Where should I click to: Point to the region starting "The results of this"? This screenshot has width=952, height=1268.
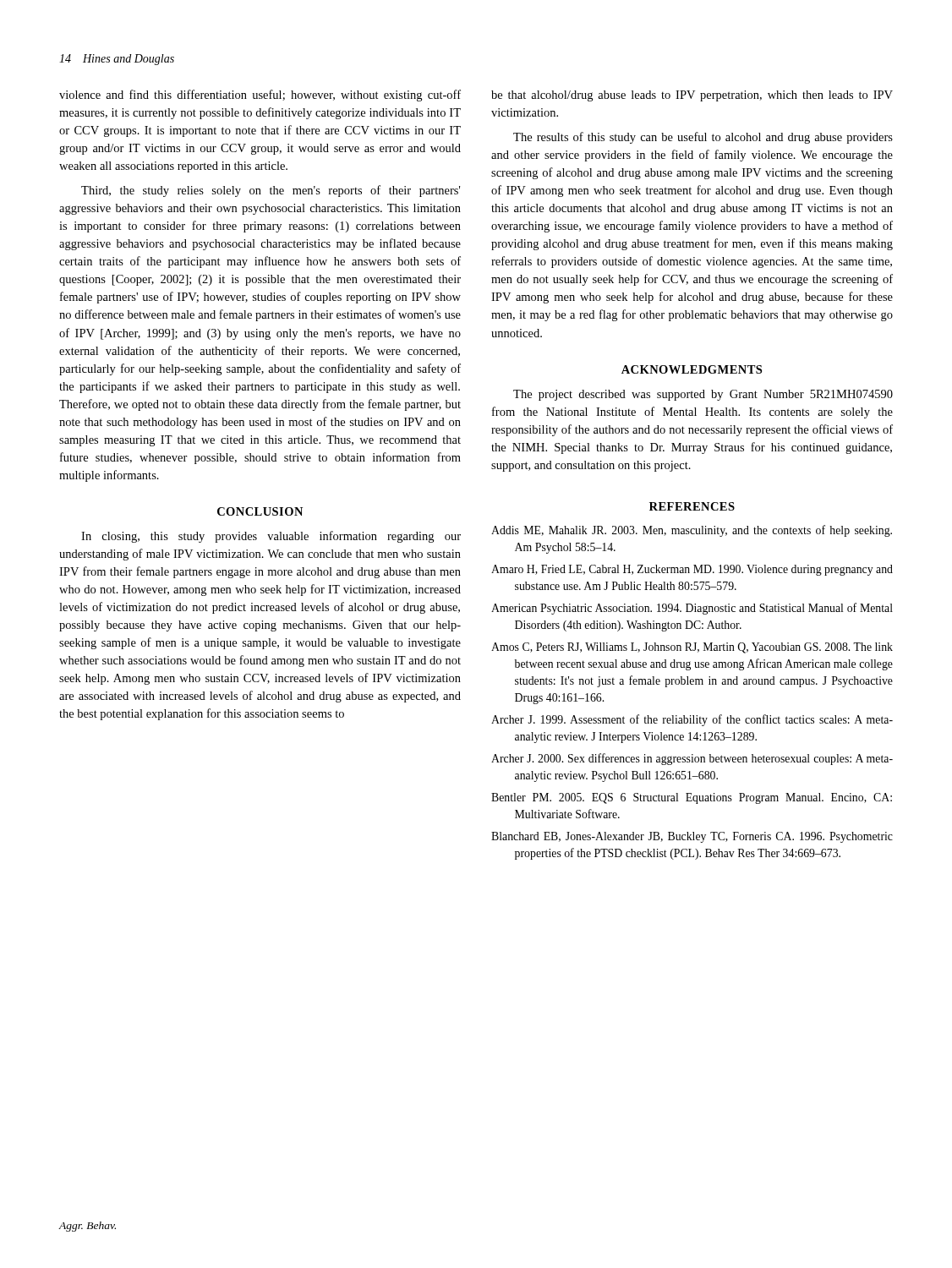[692, 235]
